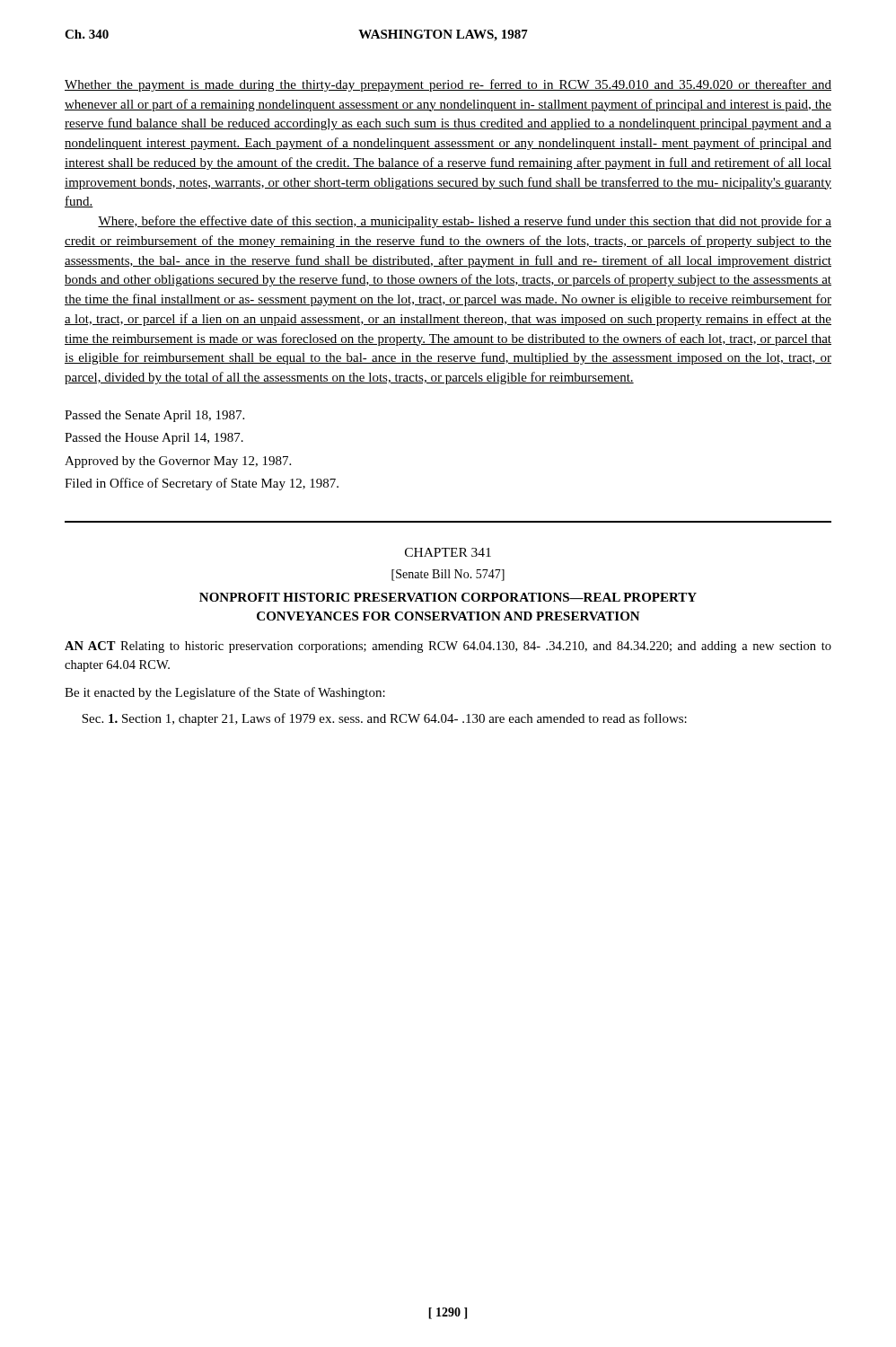Locate the block of text that opens with "Where, before the"
The height and width of the screenshot is (1347, 896).
click(x=448, y=299)
